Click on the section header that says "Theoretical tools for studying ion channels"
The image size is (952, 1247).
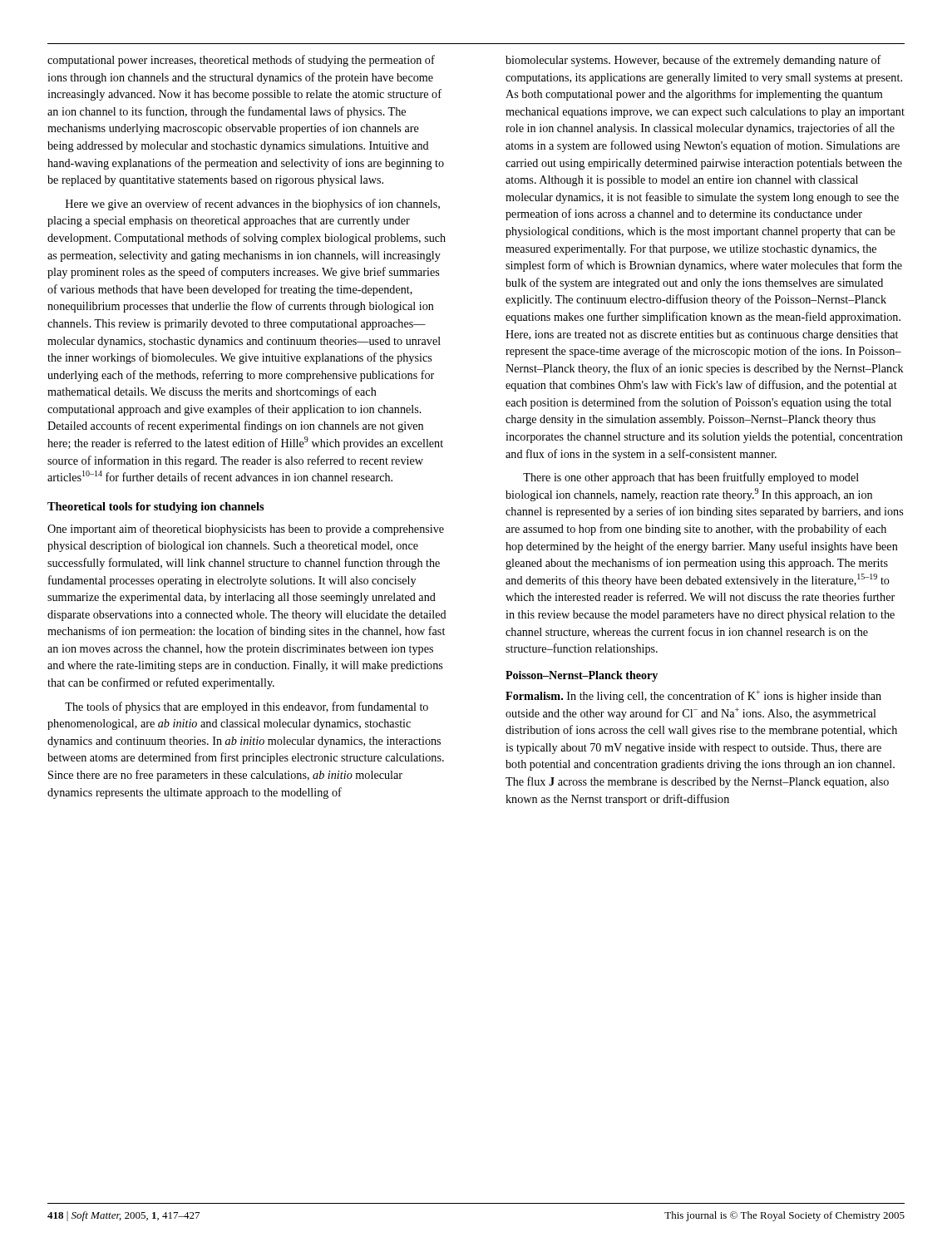pyautogui.click(x=156, y=506)
